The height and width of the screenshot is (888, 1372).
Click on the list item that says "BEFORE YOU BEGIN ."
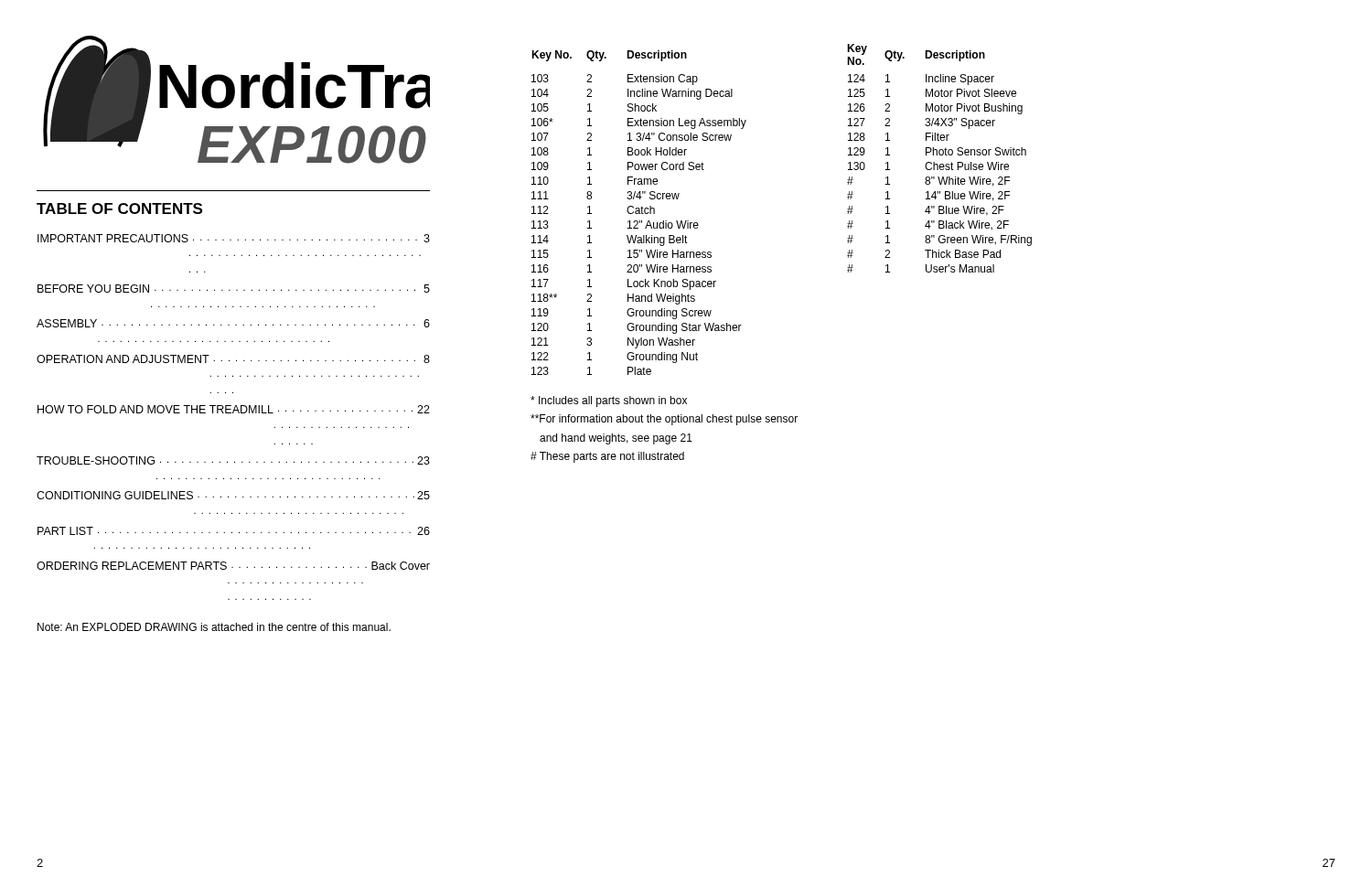pos(233,296)
